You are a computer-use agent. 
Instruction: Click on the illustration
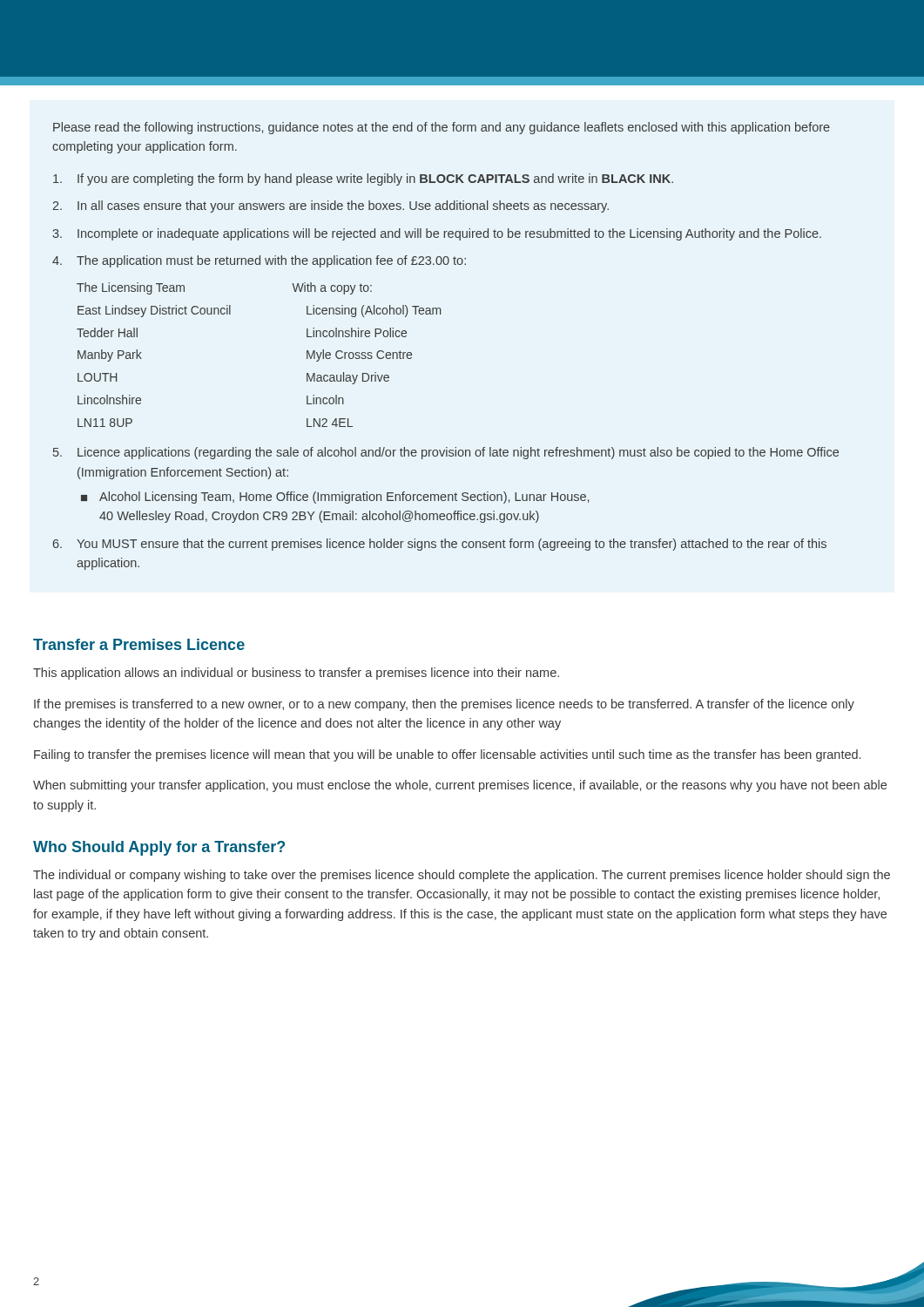(x=776, y=1268)
